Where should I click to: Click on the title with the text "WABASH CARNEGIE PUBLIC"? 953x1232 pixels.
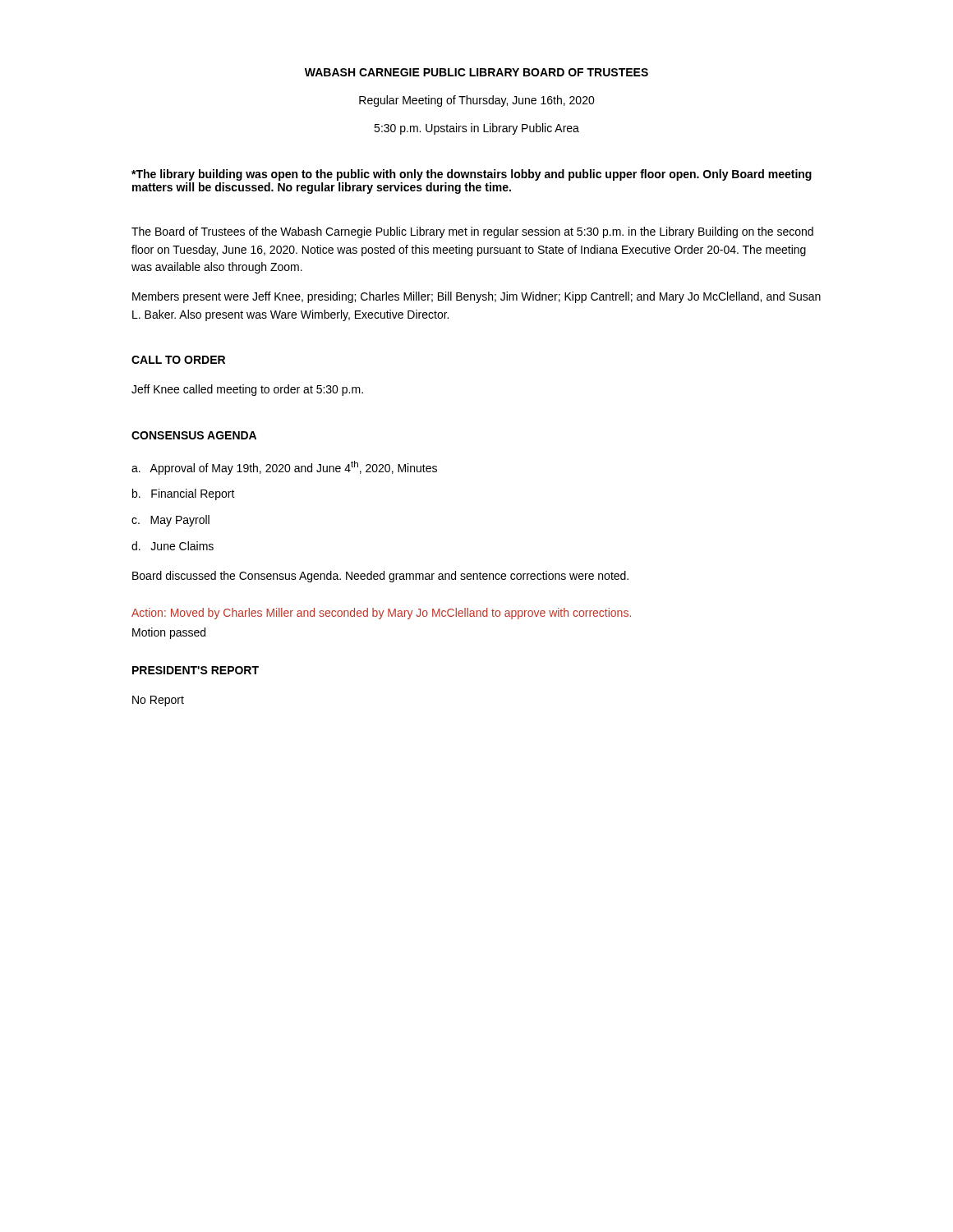point(476,72)
